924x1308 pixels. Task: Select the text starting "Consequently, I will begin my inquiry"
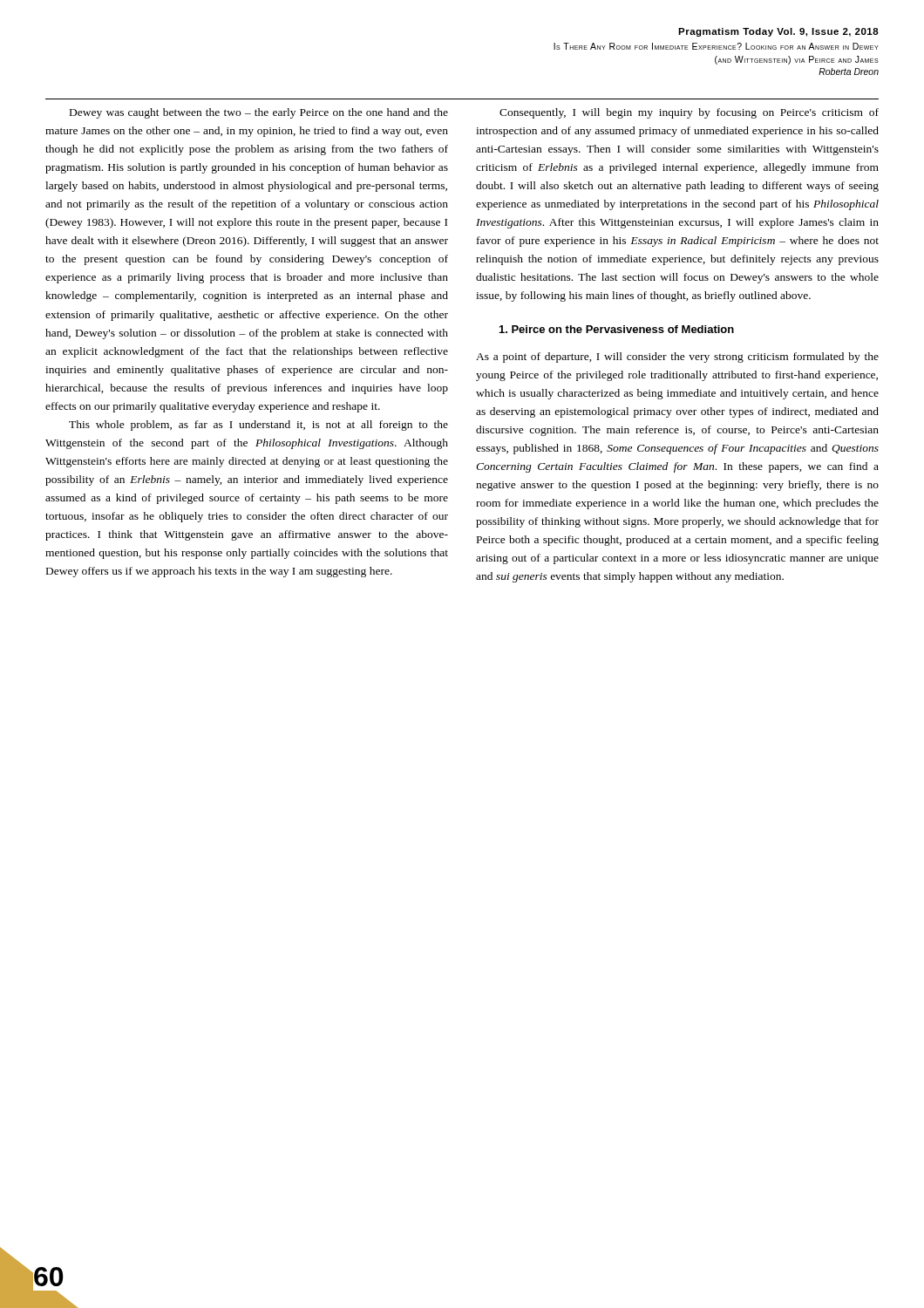click(677, 204)
